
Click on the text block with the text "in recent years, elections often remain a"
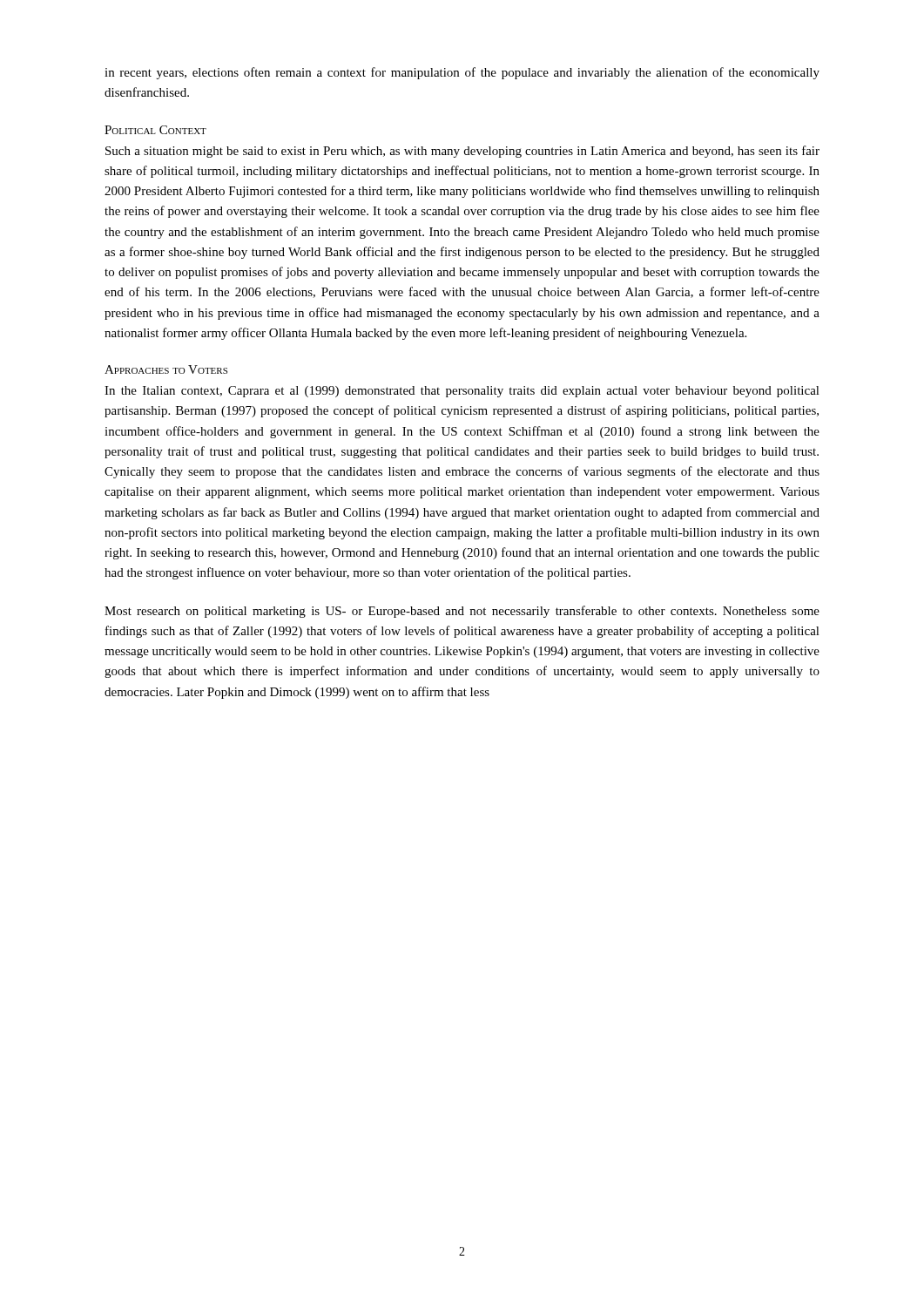click(x=462, y=83)
